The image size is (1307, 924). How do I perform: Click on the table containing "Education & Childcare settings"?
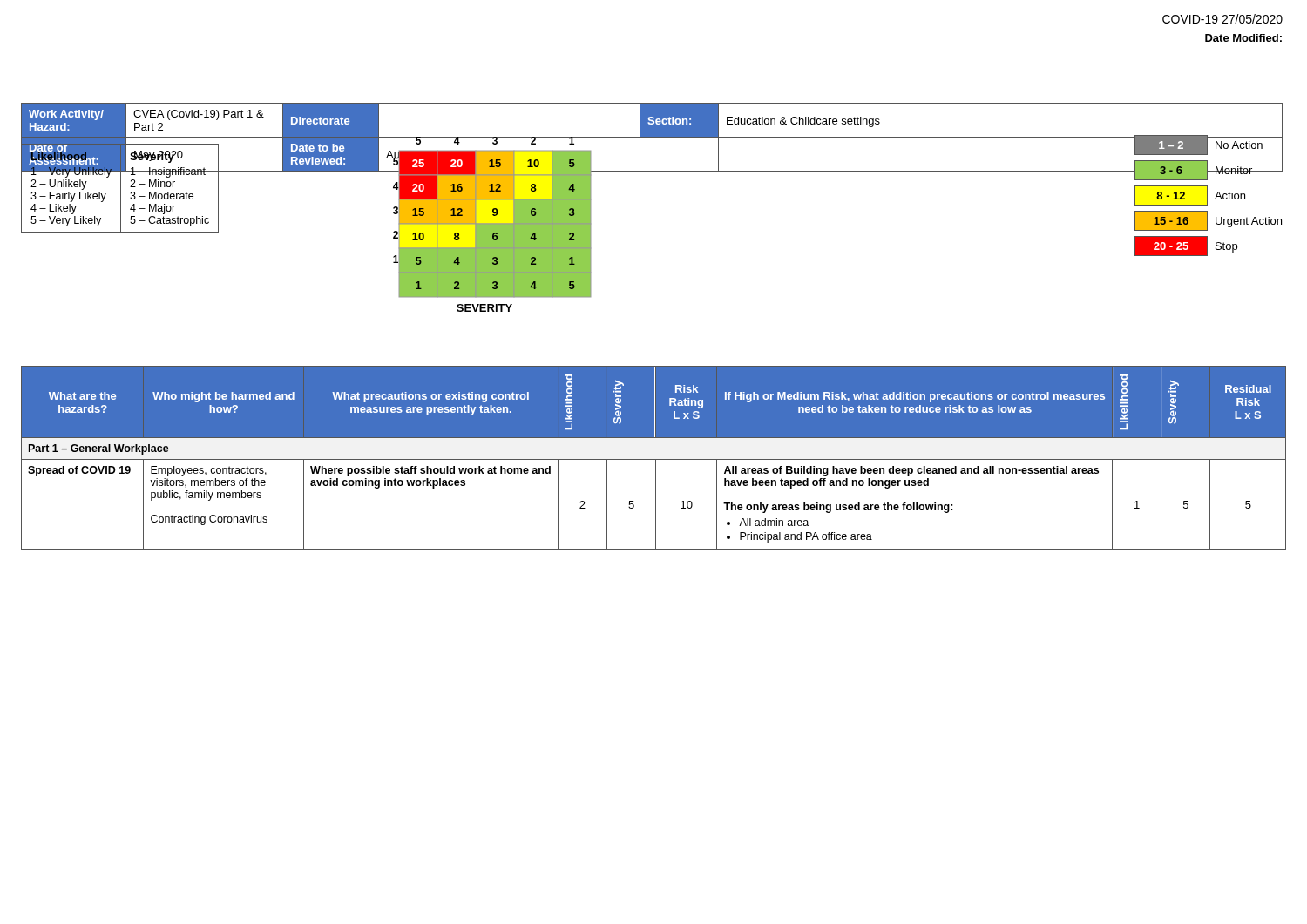coord(652,112)
